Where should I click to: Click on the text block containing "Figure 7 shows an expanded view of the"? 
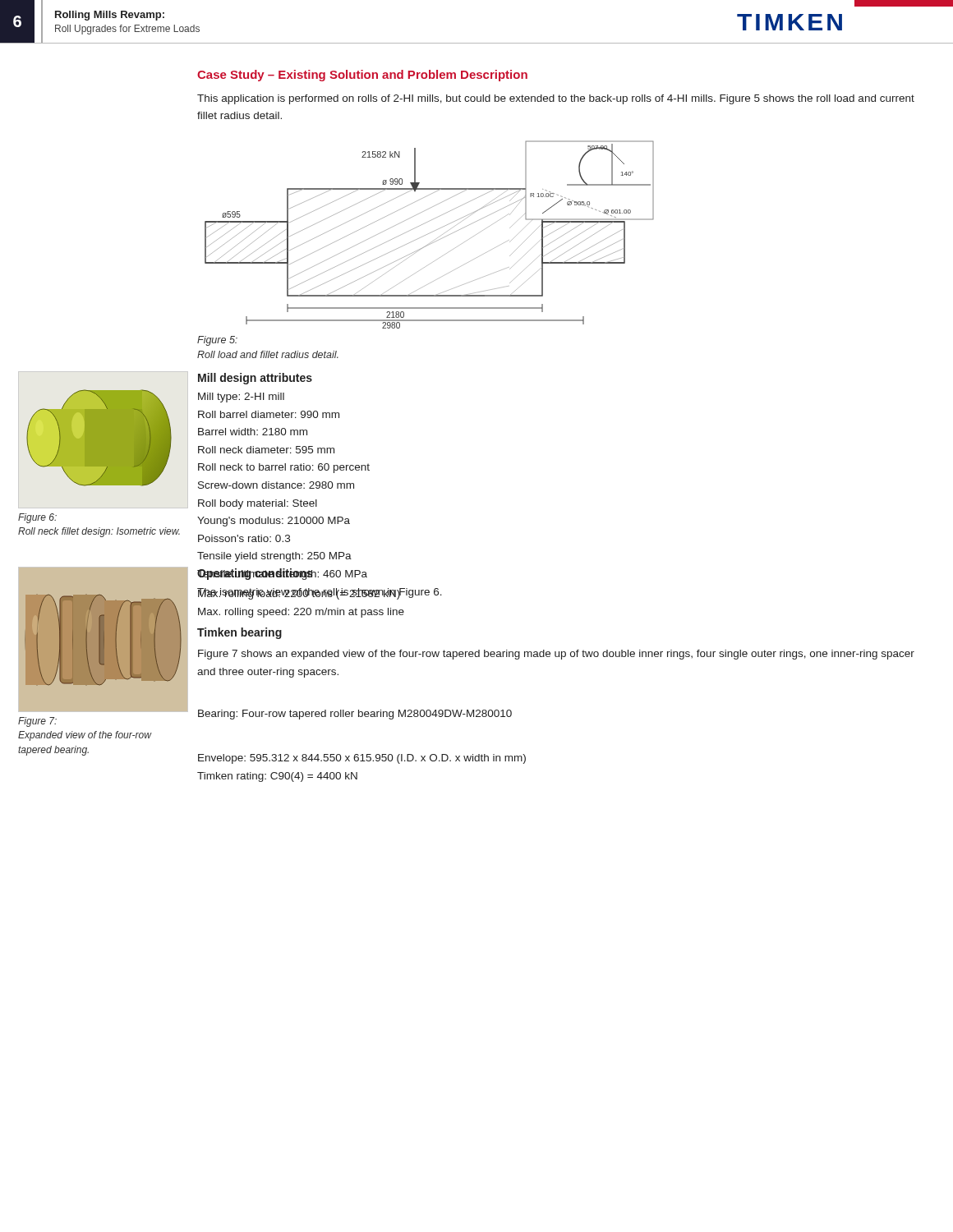(x=556, y=662)
